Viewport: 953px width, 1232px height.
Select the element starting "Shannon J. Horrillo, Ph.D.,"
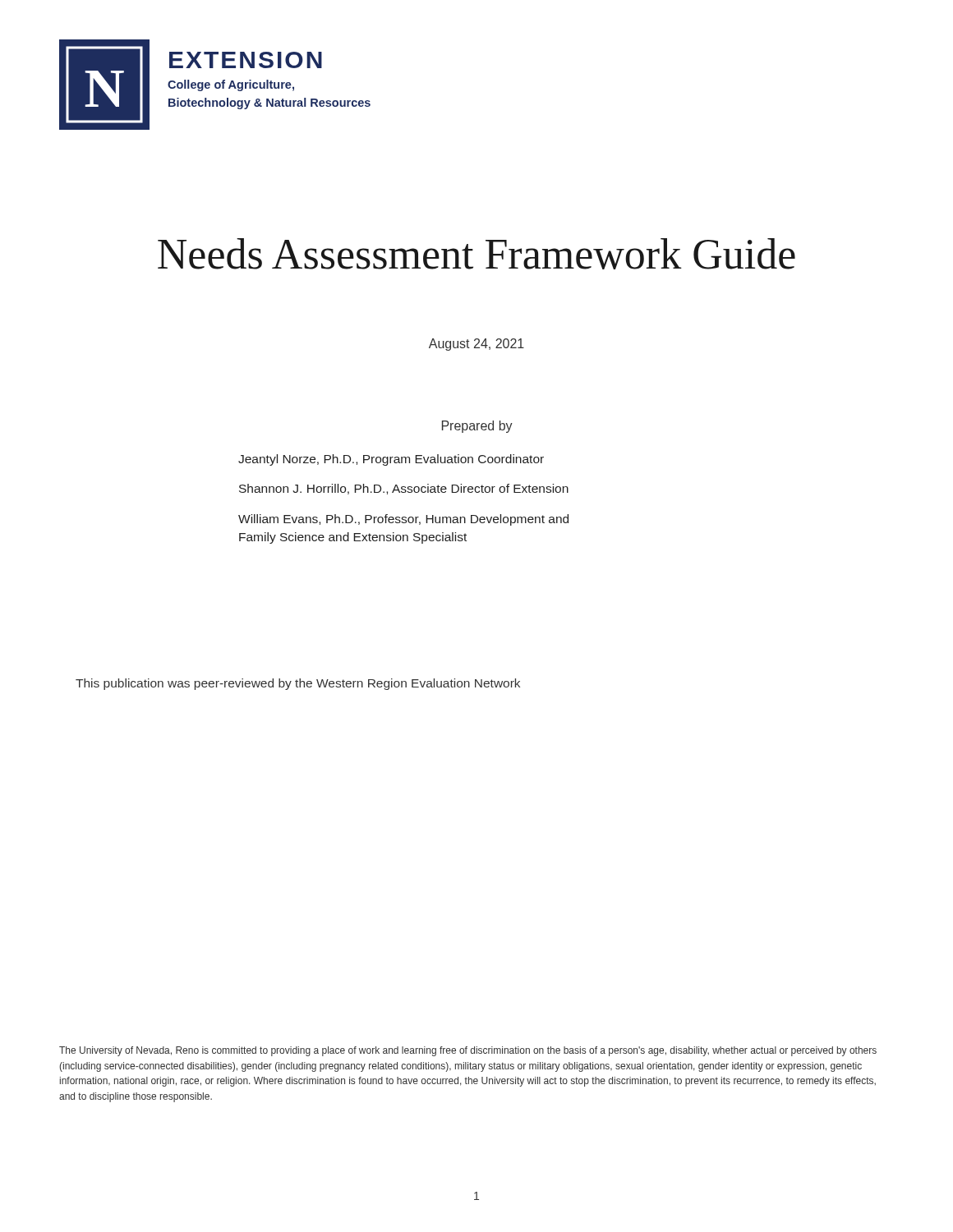(x=404, y=489)
